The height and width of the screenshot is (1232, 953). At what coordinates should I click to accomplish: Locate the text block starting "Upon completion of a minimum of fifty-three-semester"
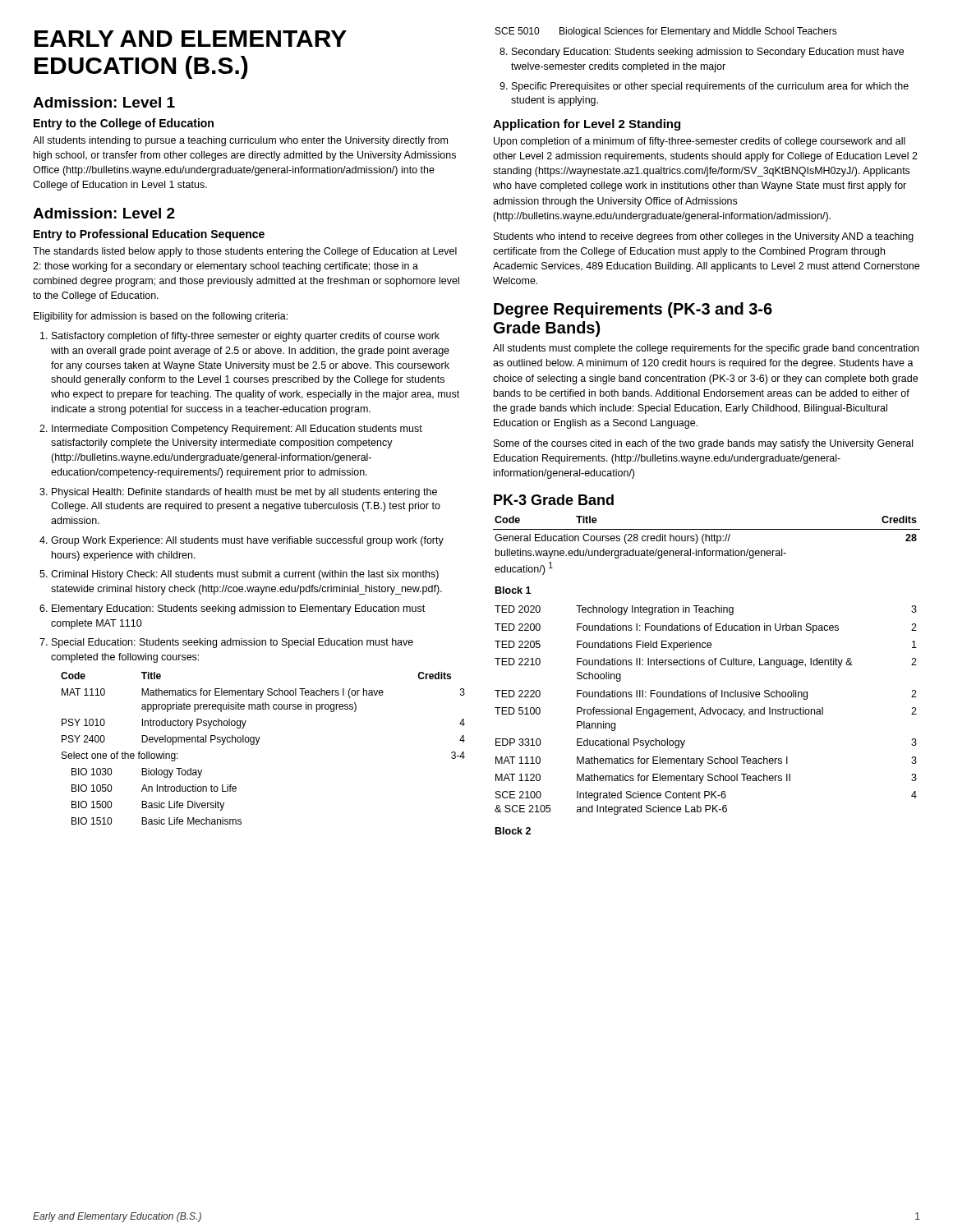(707, 179)
